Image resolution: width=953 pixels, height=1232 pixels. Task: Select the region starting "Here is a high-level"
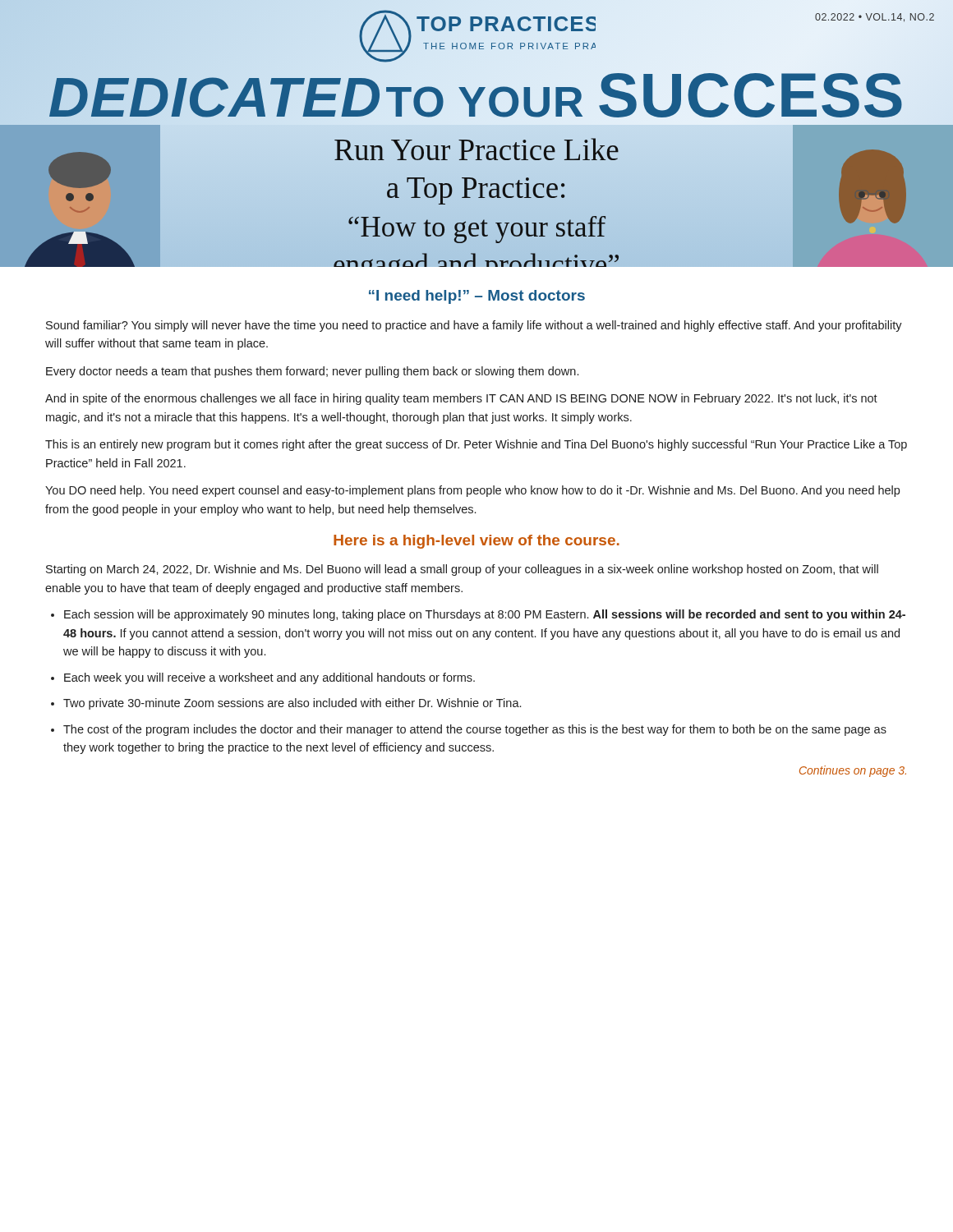(476, 540)
